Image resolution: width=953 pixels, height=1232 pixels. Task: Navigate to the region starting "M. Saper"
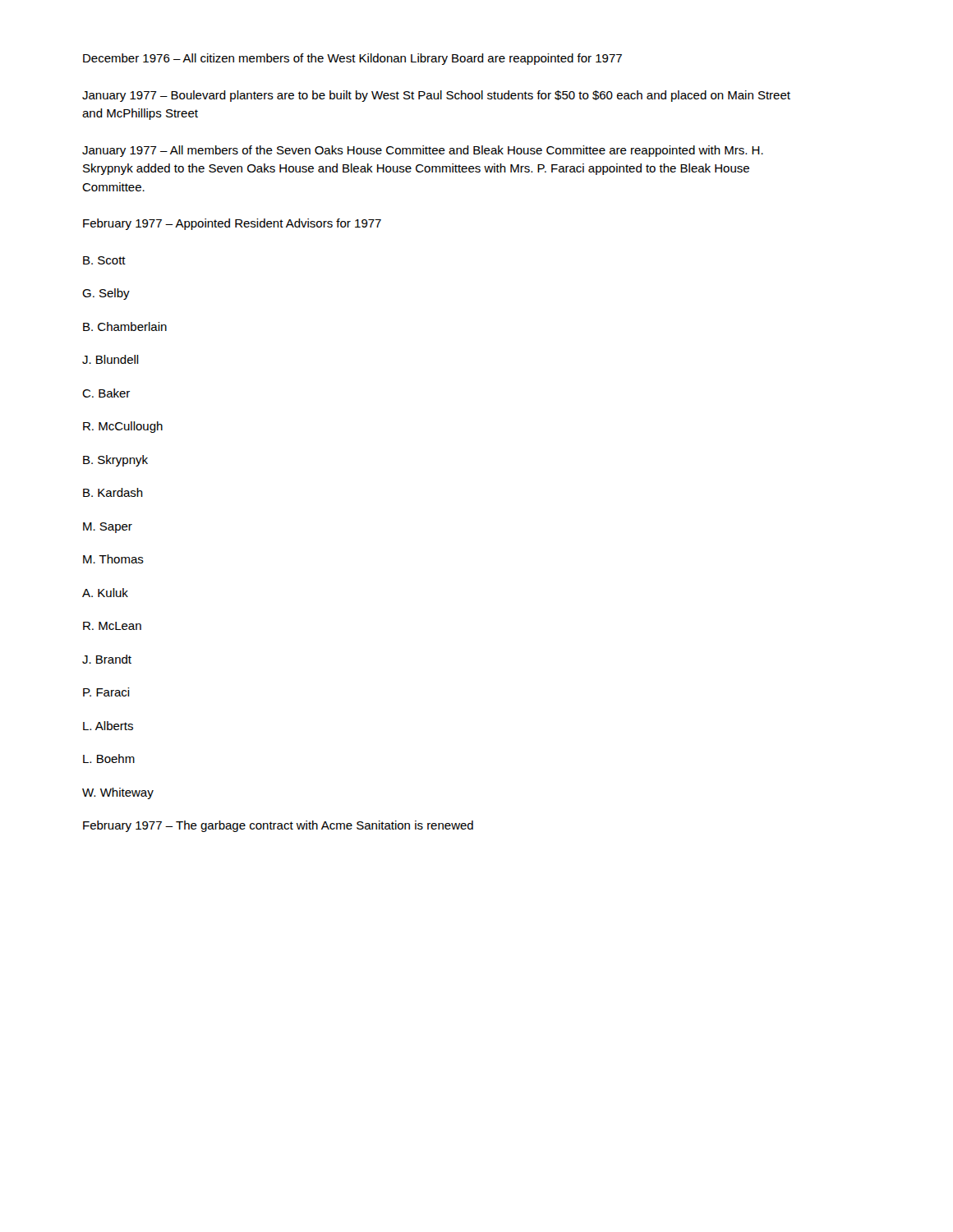[107, 526]
